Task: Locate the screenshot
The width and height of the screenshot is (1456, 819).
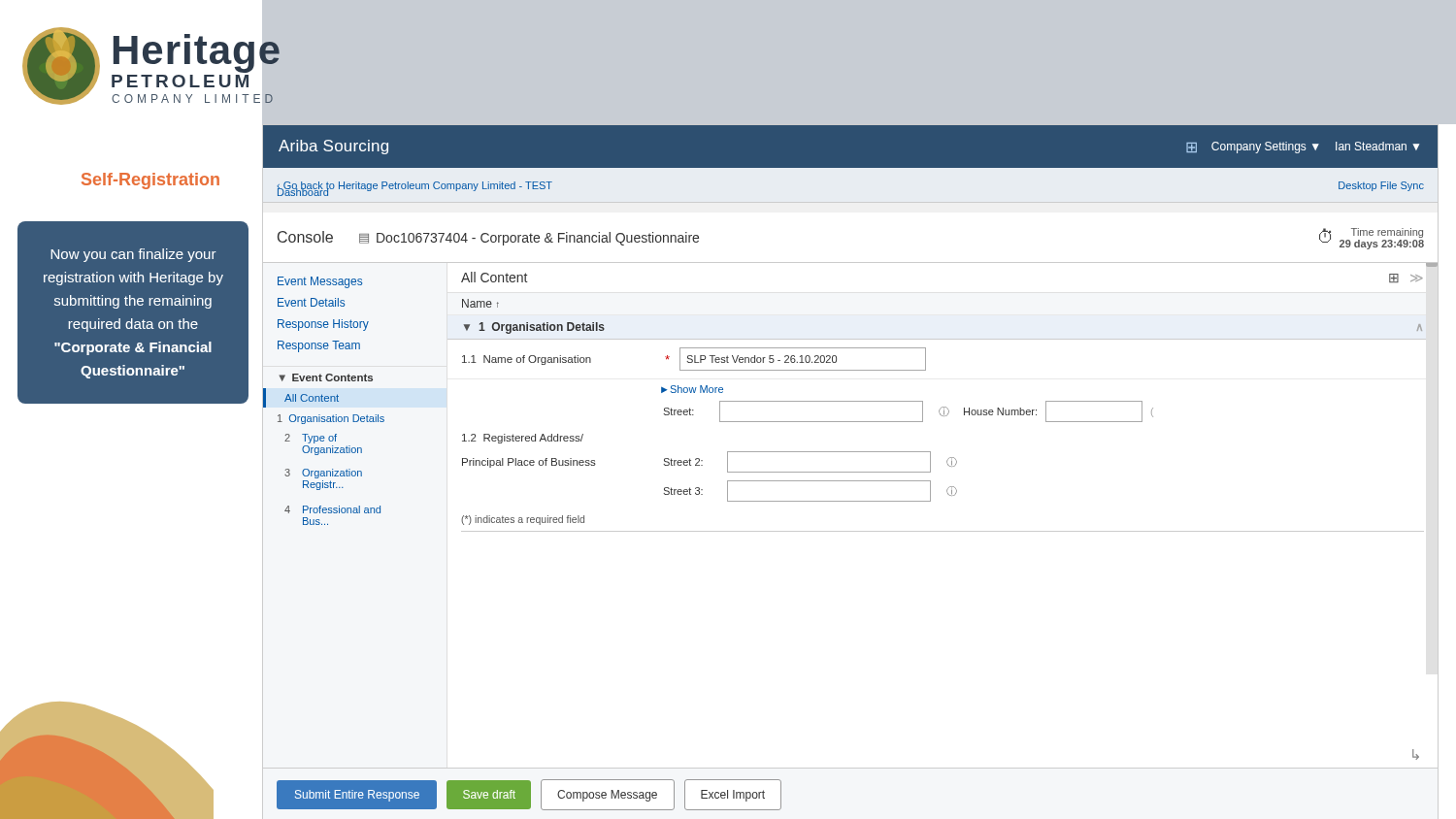Action: click(x=850, y=472)
